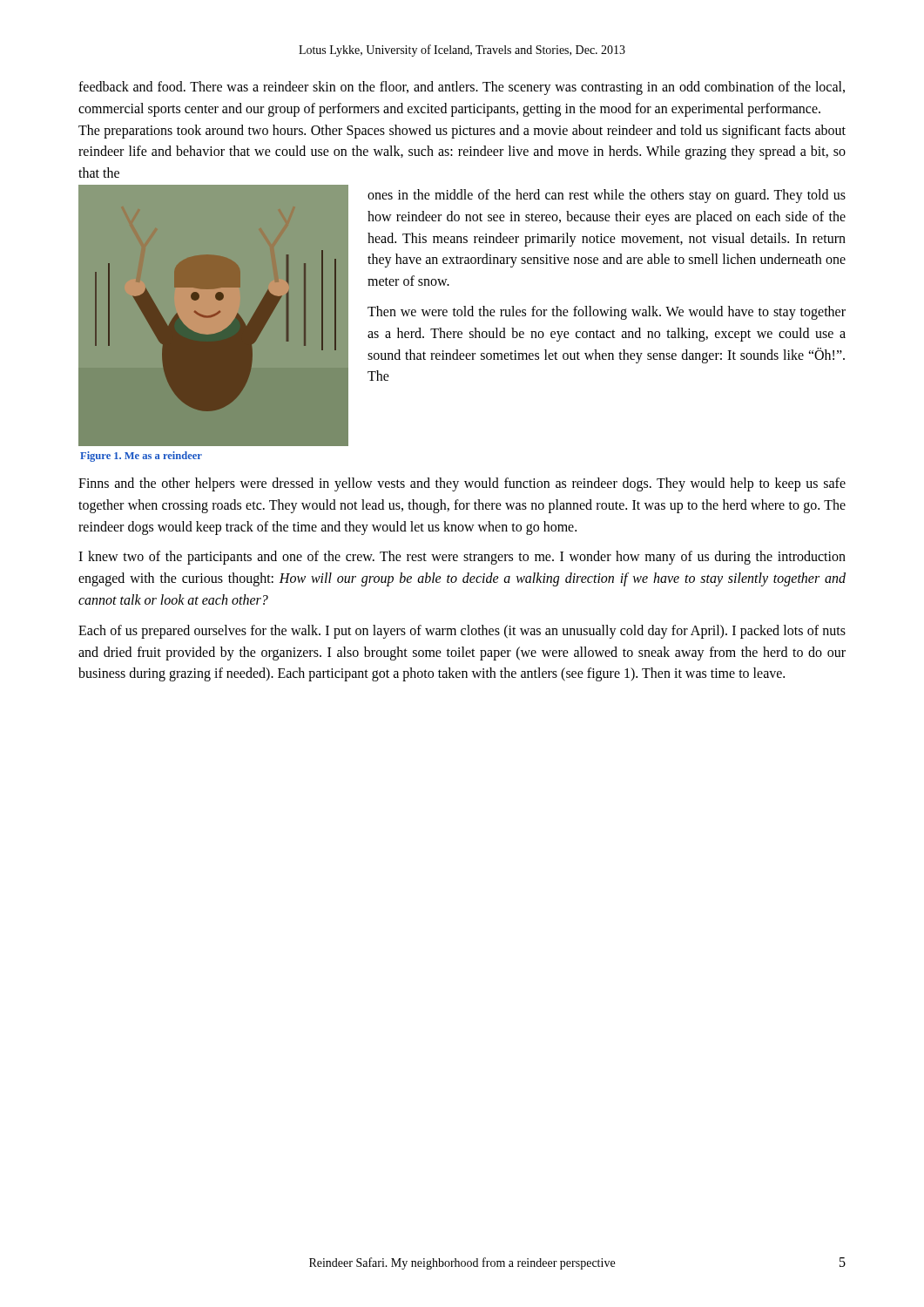The height and width of the screenshot is (1307, 924).
Task: Point to the passage starting "The preparations took"
Action: click(462, 151)
